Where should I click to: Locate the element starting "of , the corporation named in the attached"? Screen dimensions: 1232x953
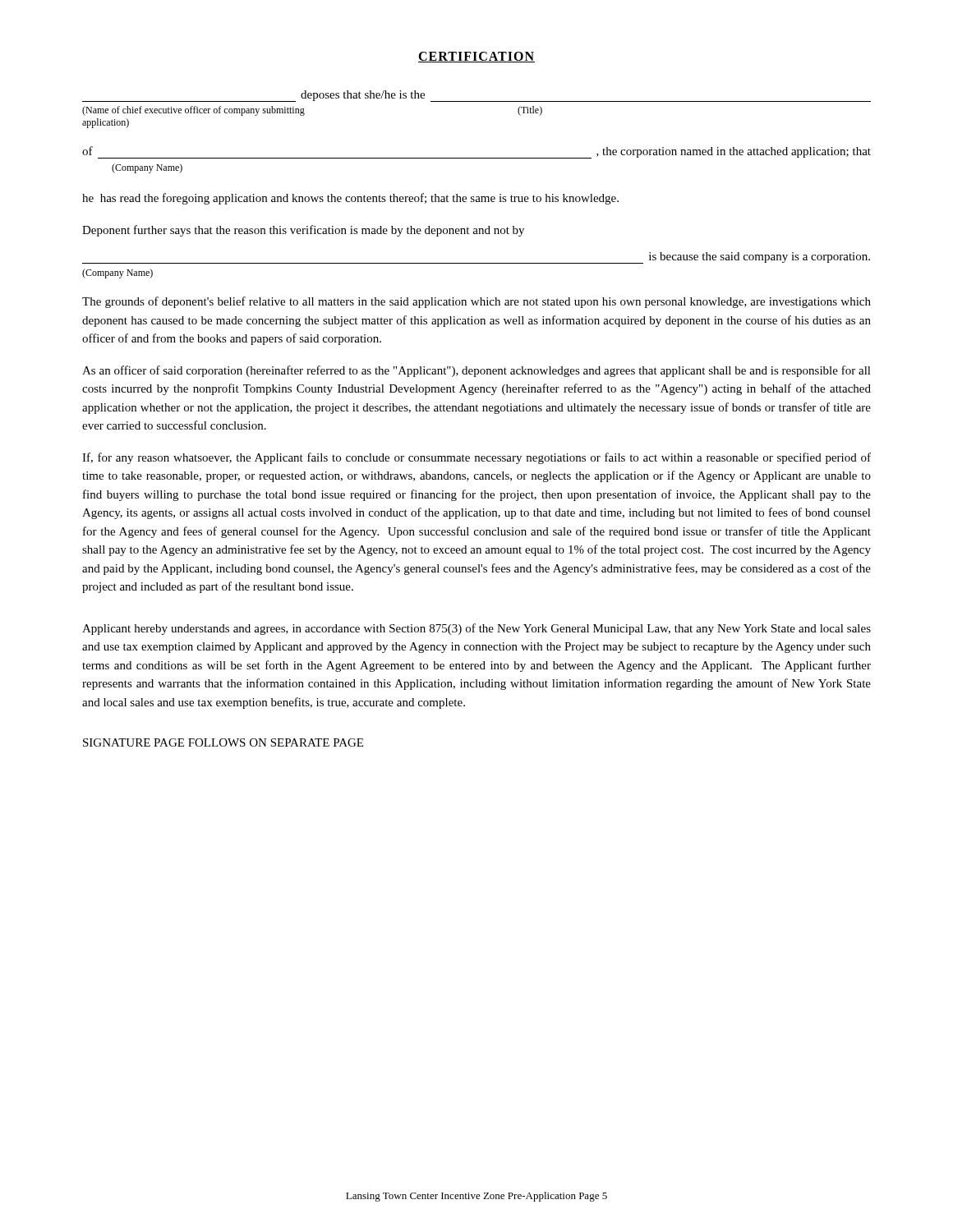pos(476,159)
